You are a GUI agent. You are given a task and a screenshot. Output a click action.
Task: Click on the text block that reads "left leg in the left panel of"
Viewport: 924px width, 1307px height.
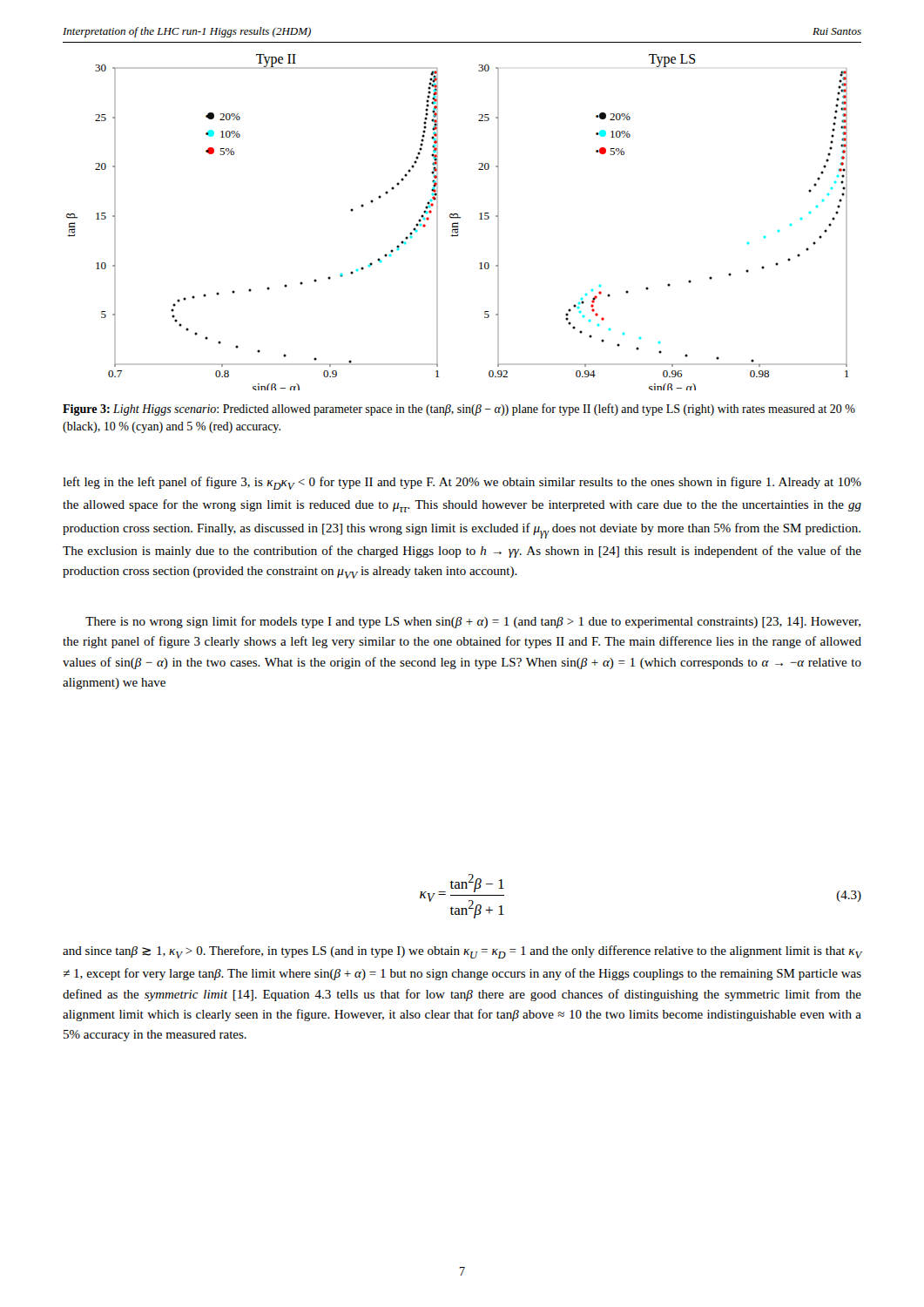tap(462, 528)
